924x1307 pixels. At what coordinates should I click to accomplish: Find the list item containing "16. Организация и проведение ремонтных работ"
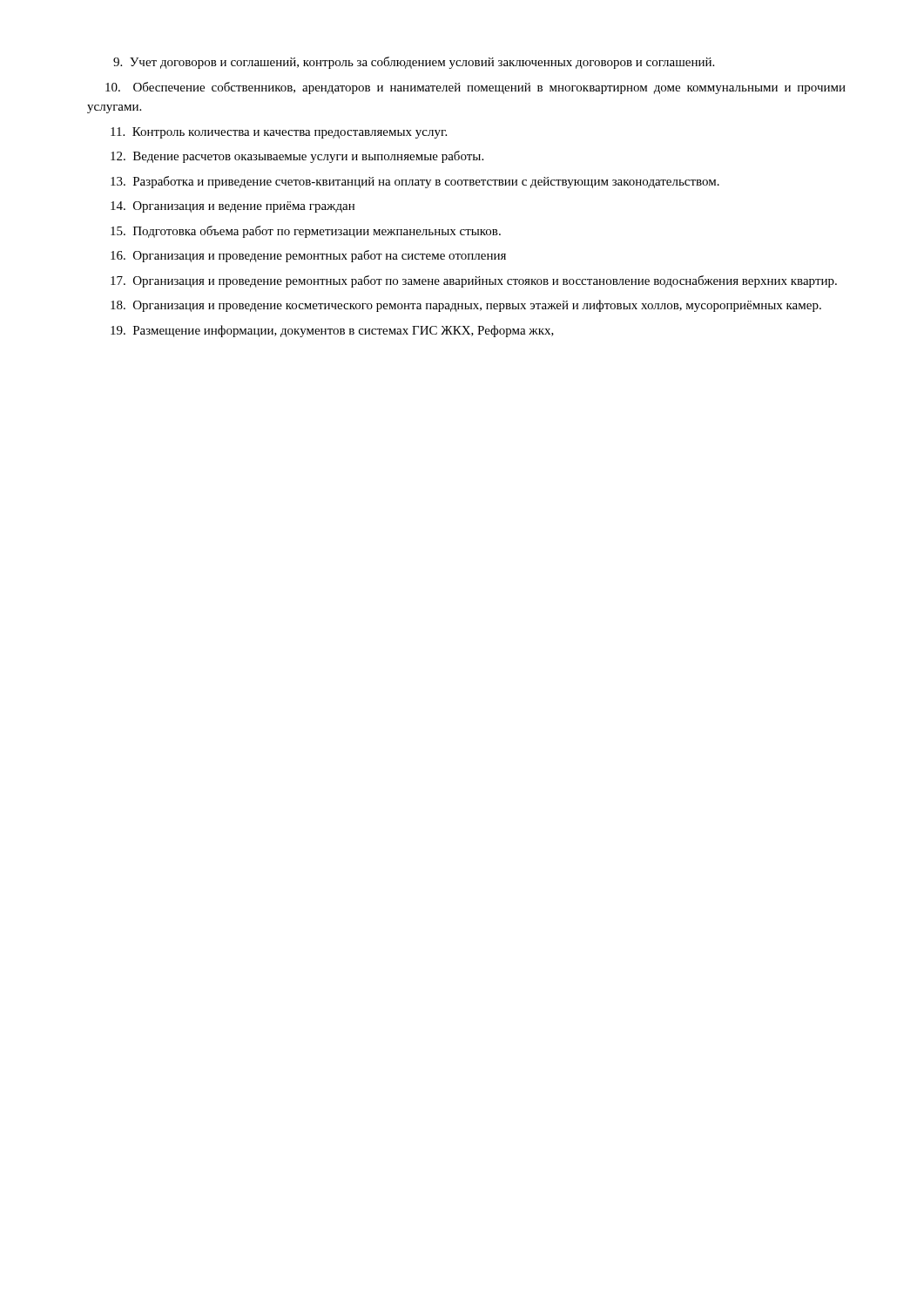297,256
